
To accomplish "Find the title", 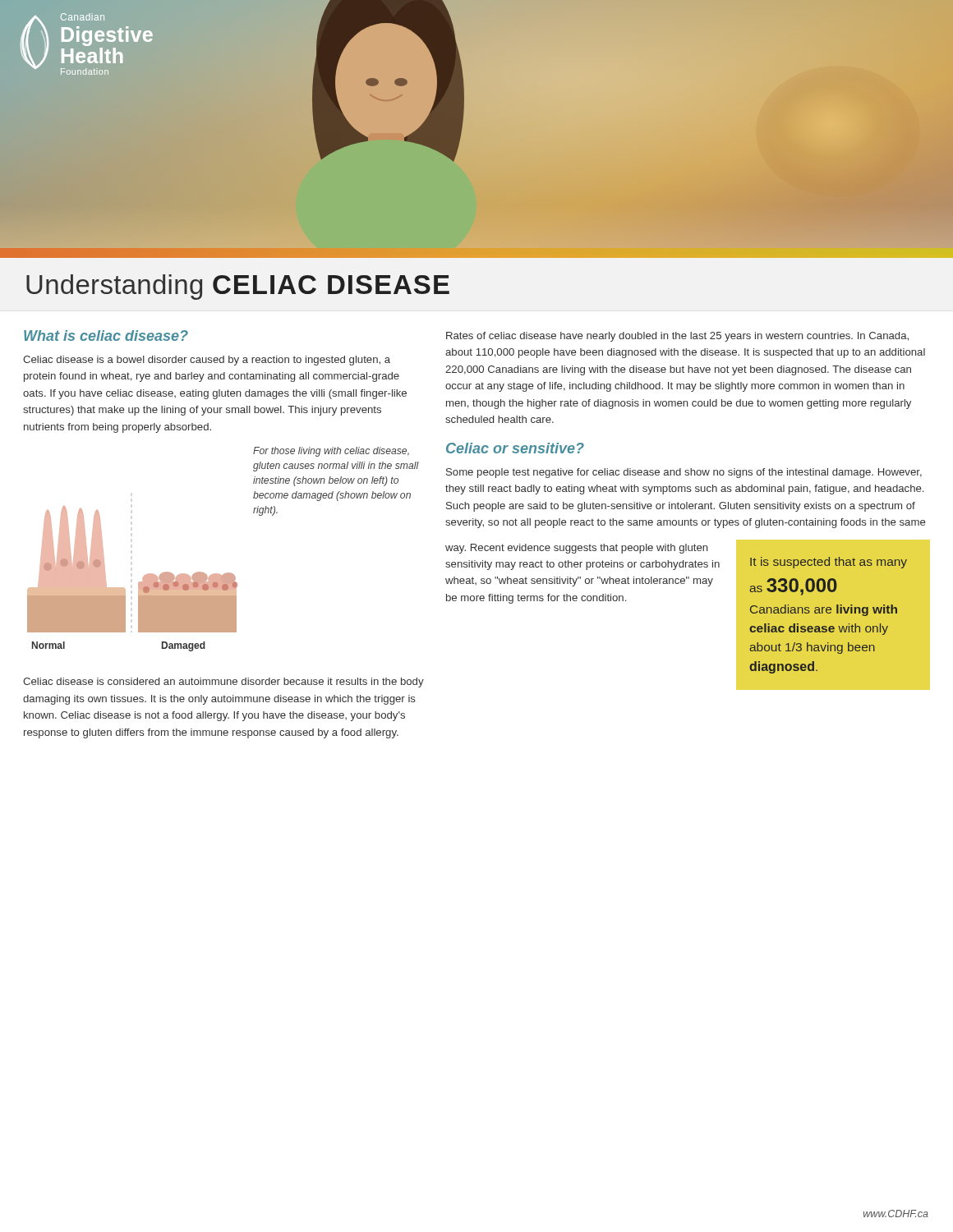I will [x=238, y=285].
